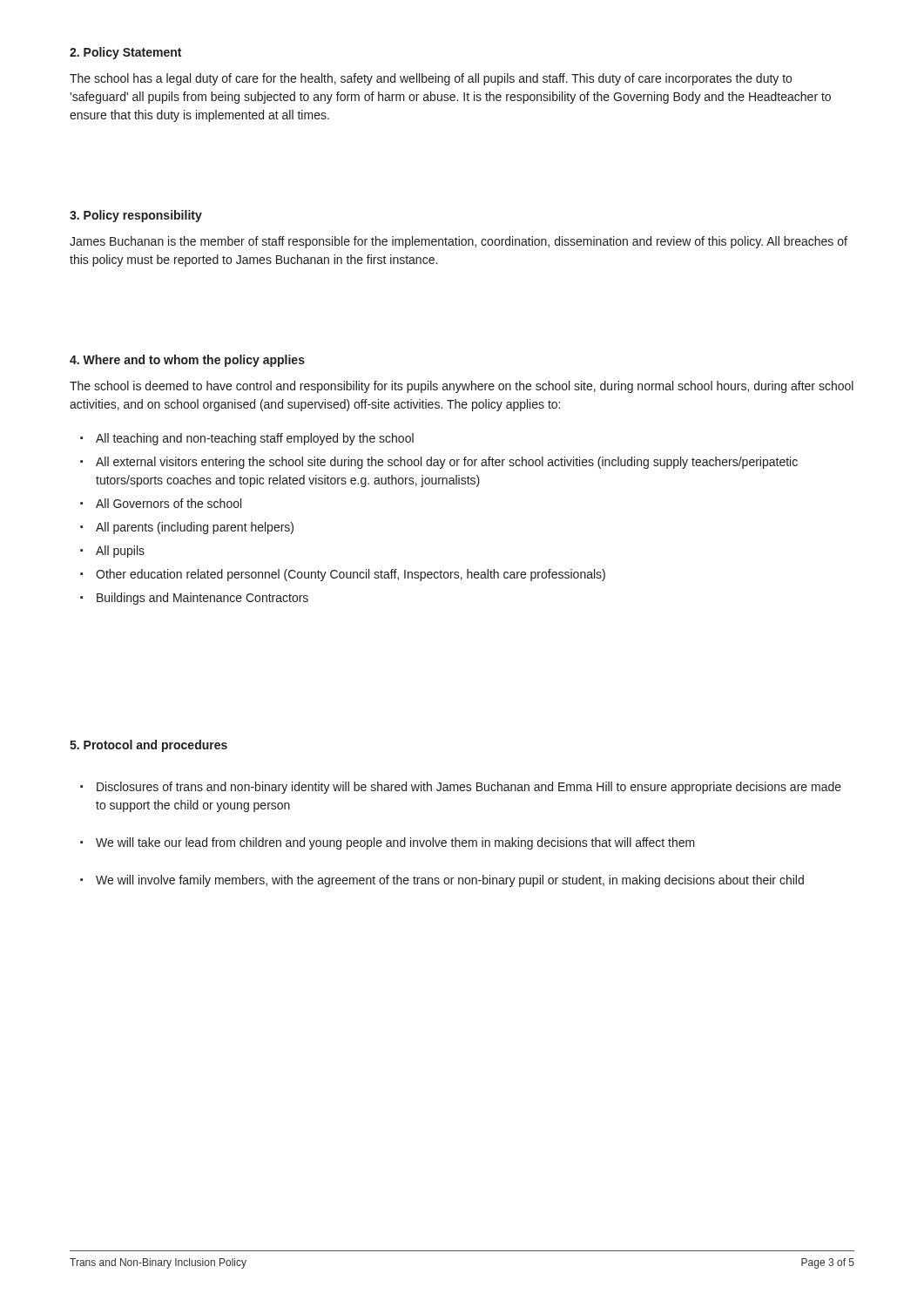Image resolution: width=924 pixels, height=1307 pixels.
Task: Click where it says "All parents (including parent helpers)"
Action: (x=195, y=528)
